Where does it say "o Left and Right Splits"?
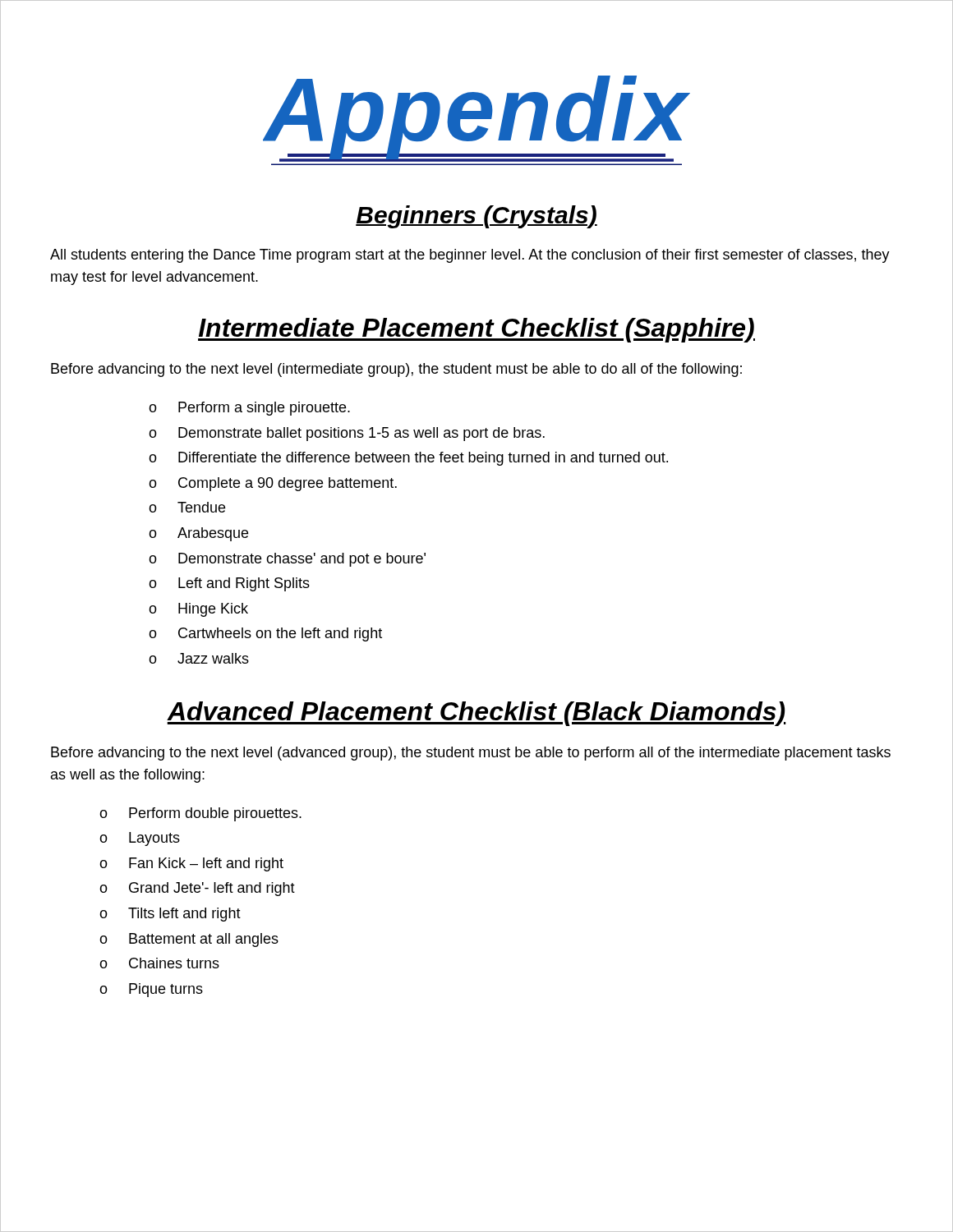953x1232 pixels. (x=229, y=584)
